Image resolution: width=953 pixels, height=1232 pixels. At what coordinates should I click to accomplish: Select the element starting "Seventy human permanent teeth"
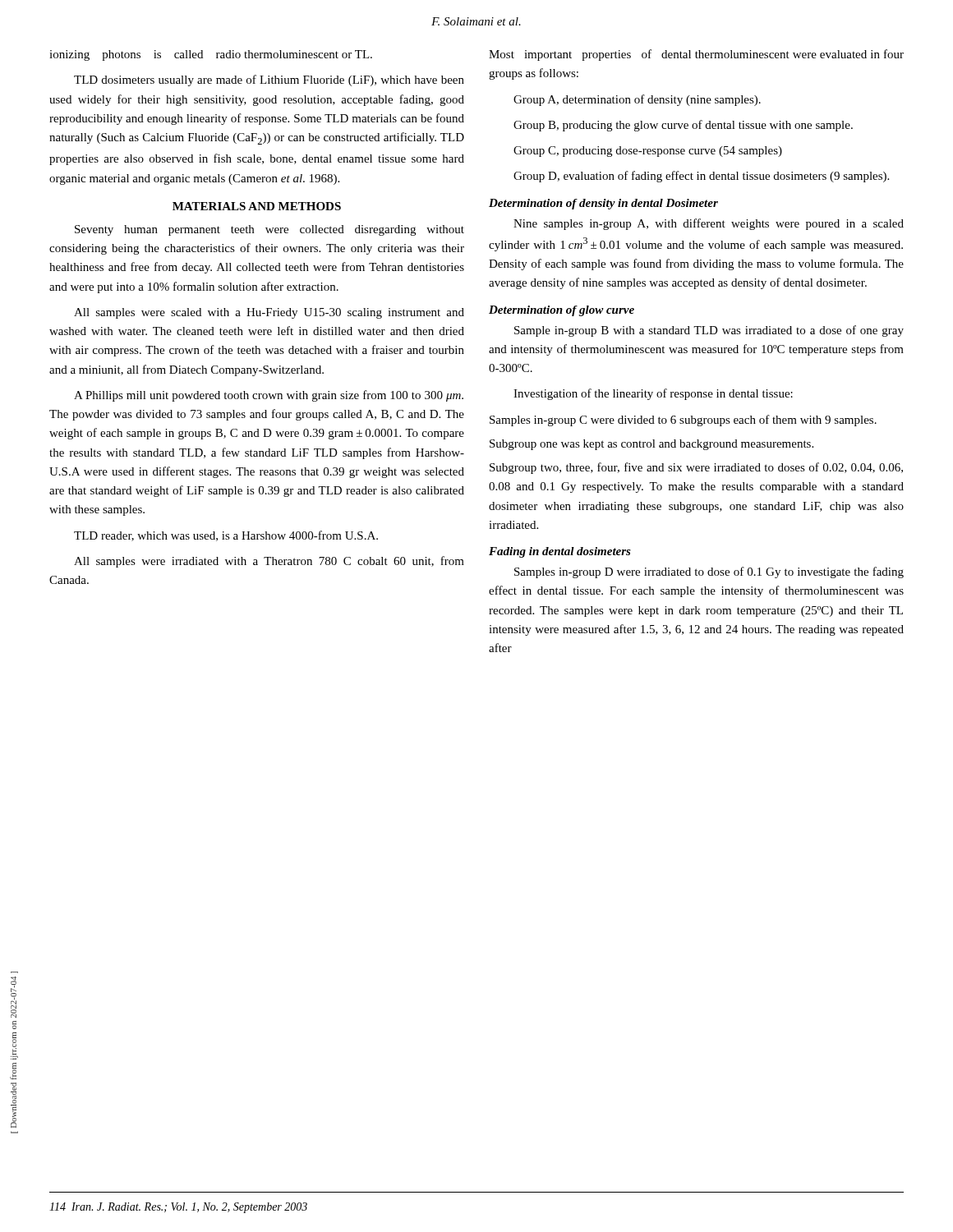click(x=257, y=258)
